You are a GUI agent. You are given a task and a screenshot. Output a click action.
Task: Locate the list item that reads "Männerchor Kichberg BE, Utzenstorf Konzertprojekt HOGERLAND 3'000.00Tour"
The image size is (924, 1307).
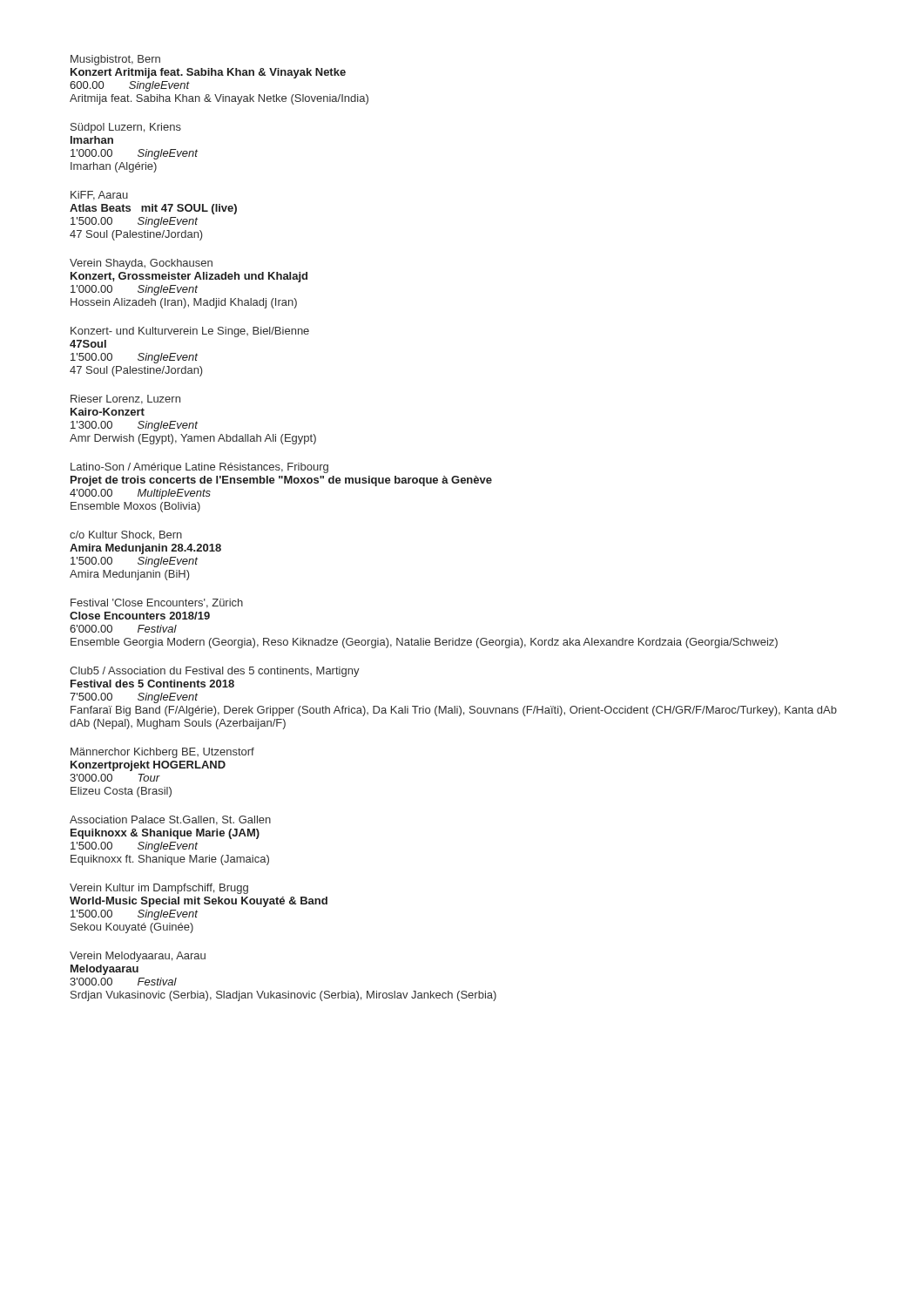[162, 753]
